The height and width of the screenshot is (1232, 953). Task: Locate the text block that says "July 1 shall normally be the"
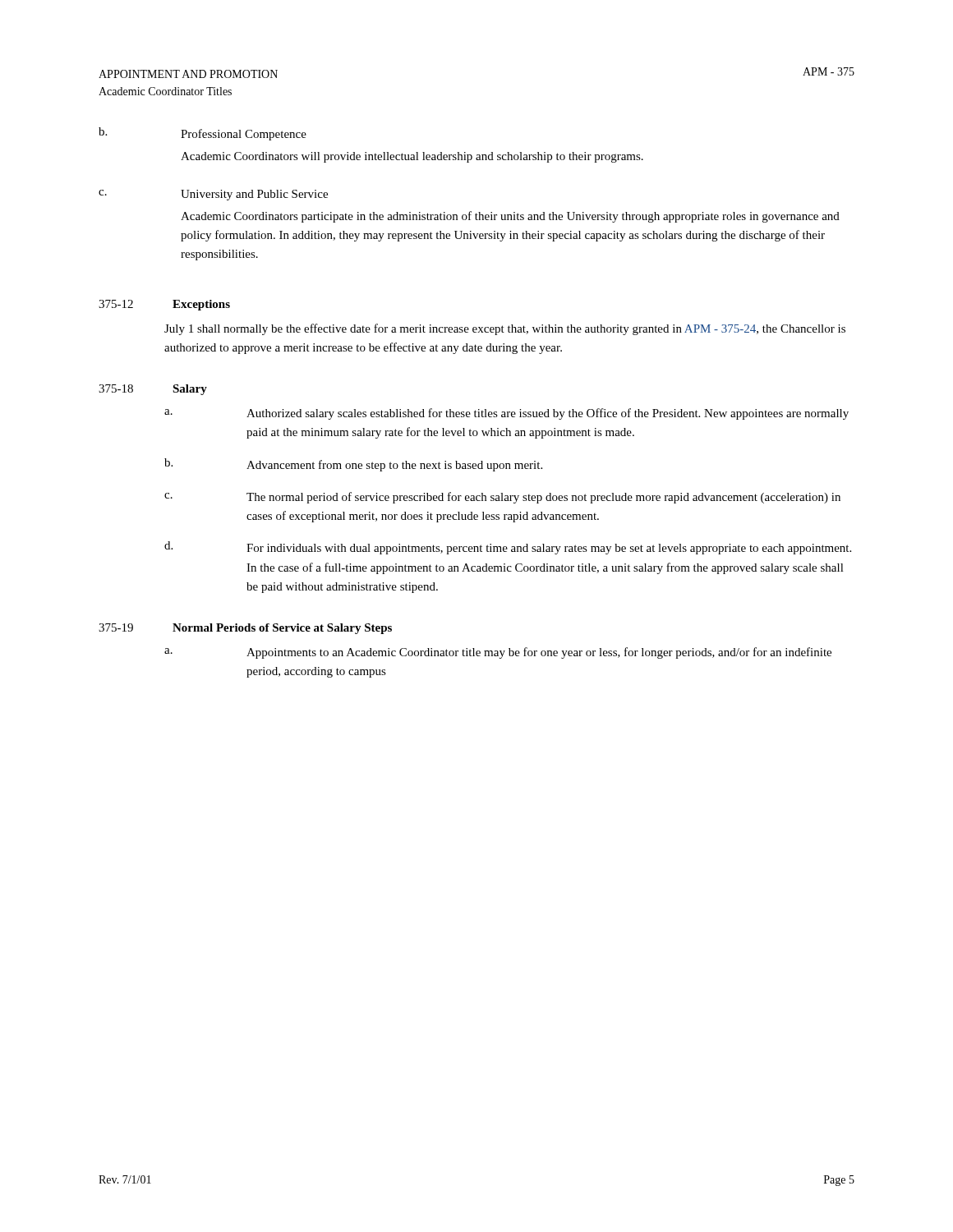pyautogui.click(x=505, y=338)
